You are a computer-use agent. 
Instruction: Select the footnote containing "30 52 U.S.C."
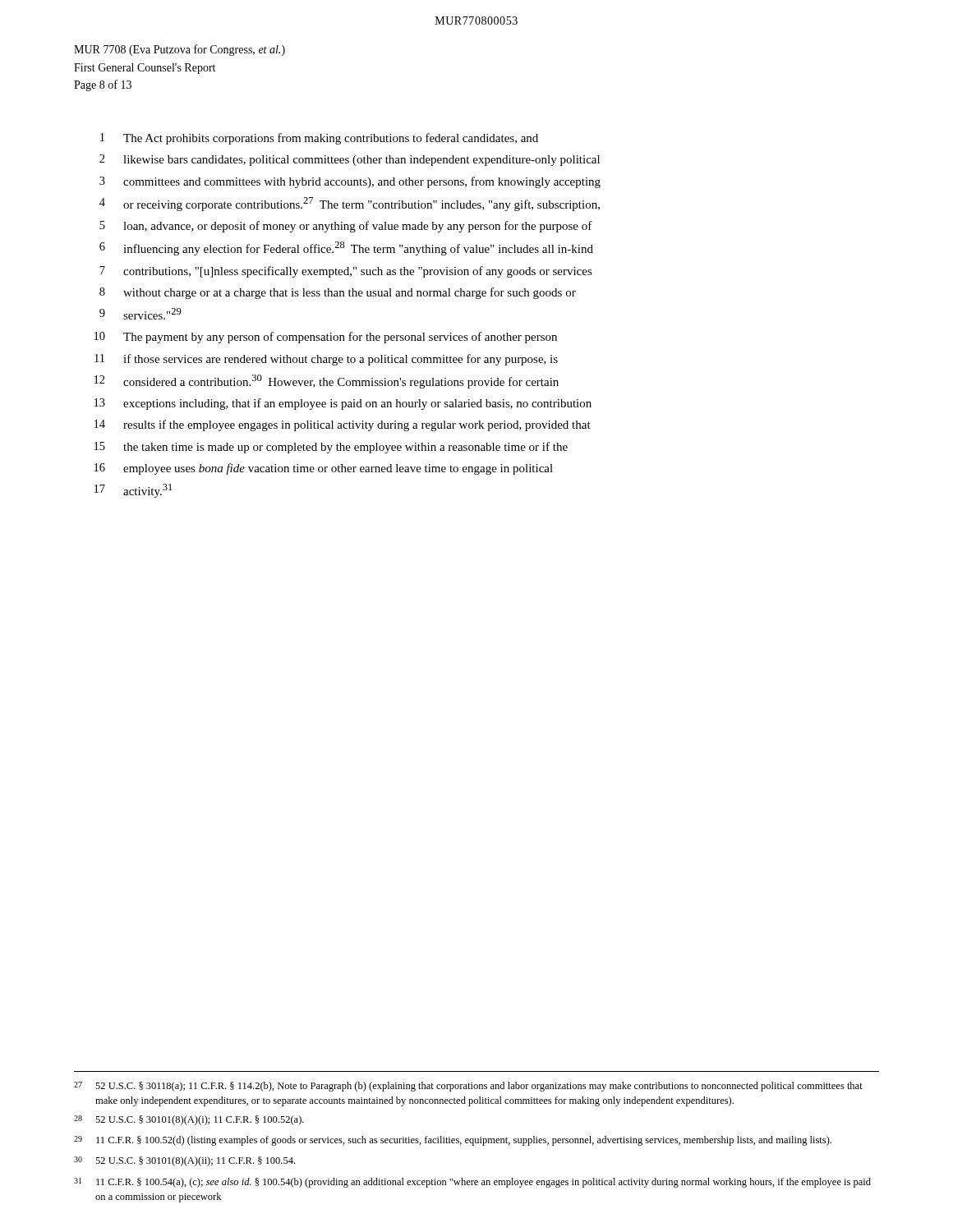184,1161
